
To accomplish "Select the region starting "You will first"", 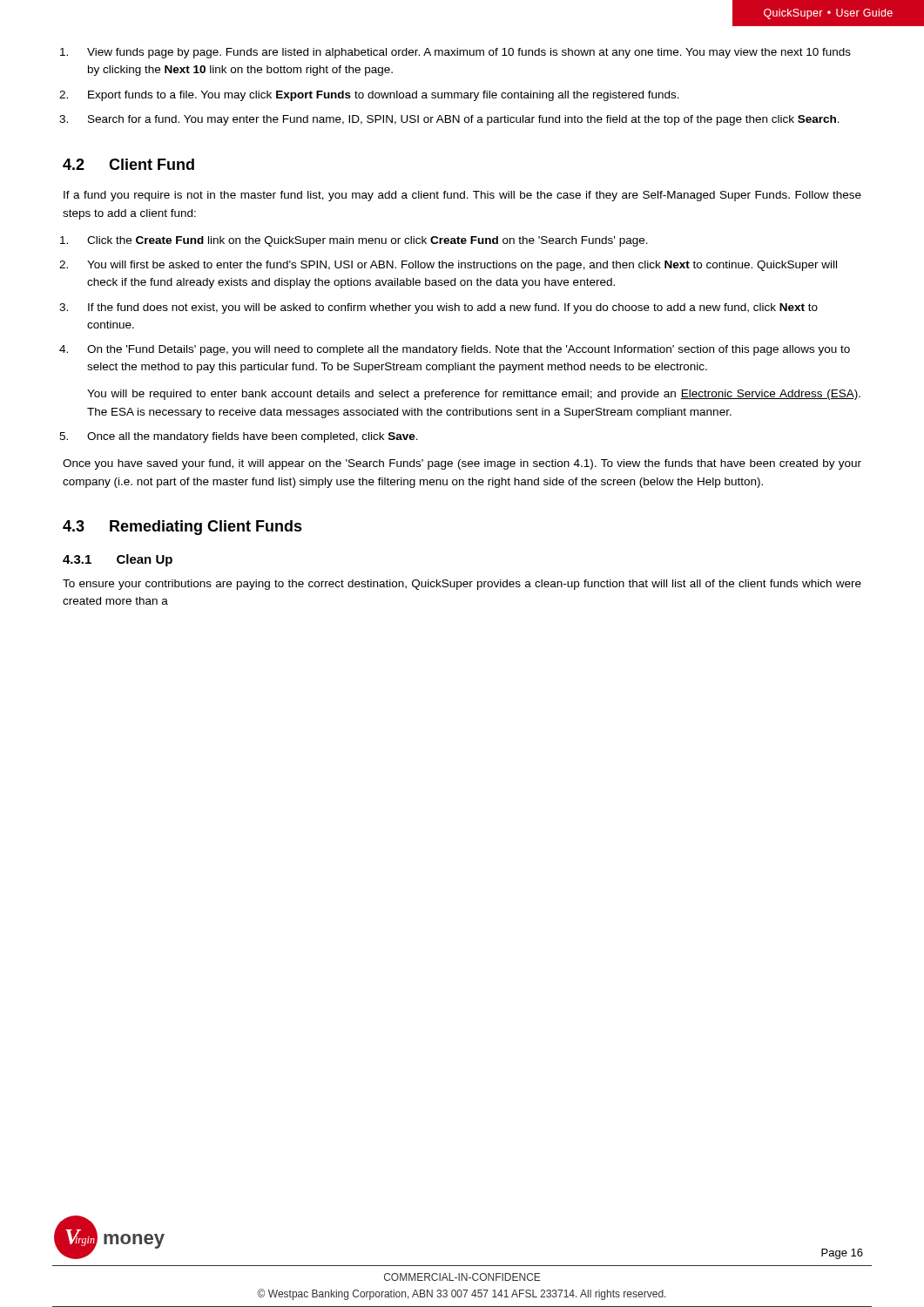I will pos(462,273).
